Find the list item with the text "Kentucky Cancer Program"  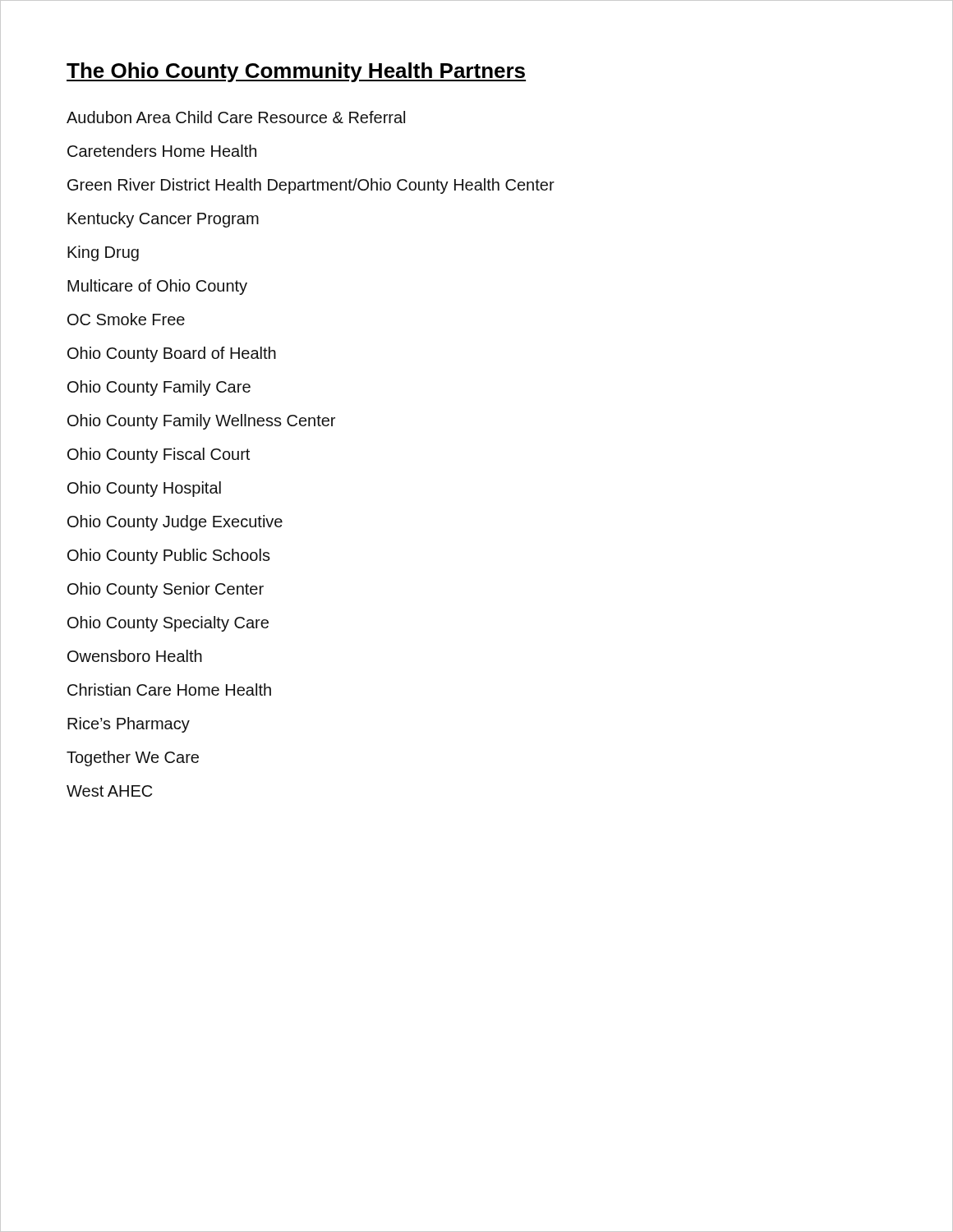163,218
